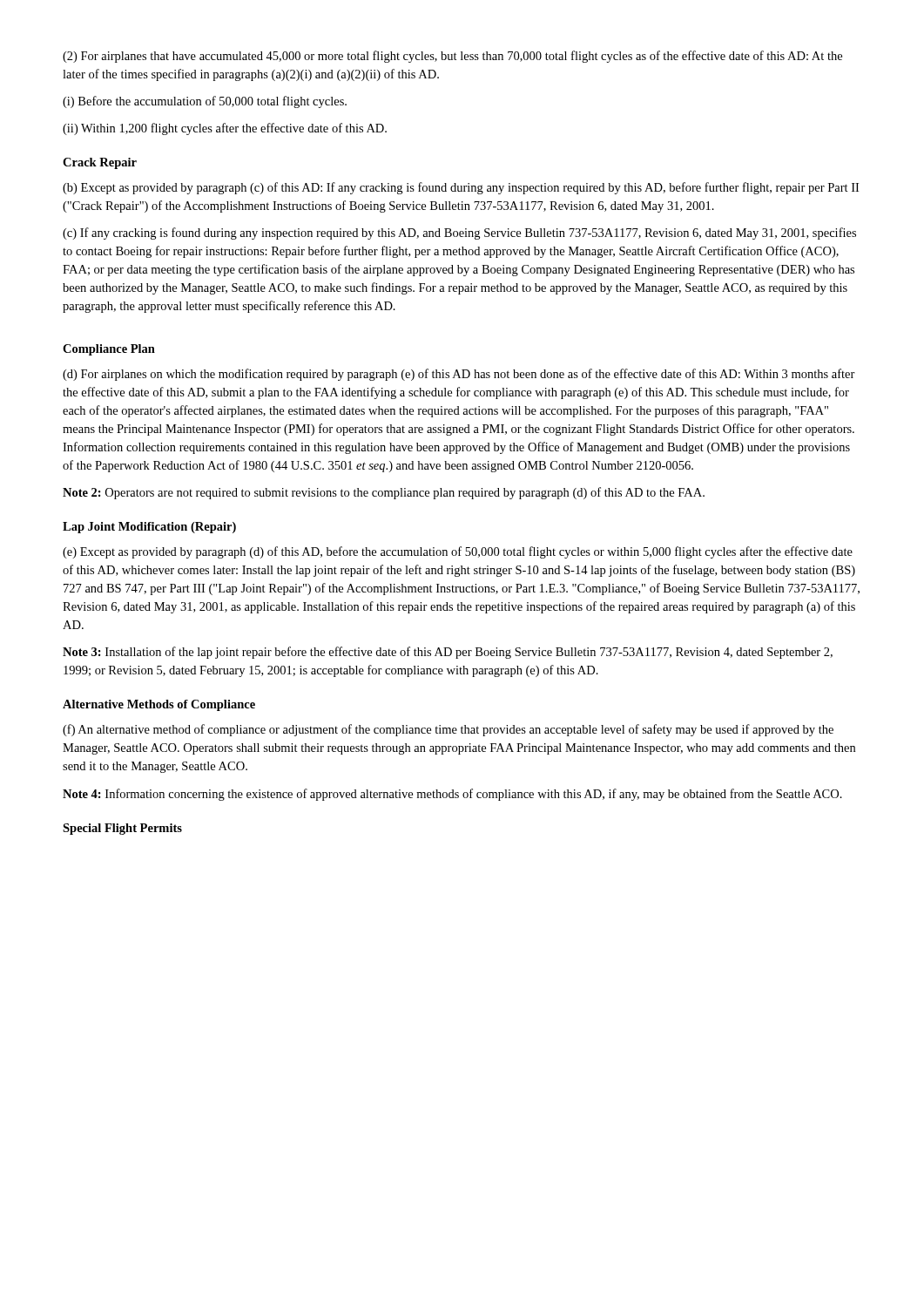Where is the passage that starts "(c) If any cracking is found during"?

click(x=460, y=269)
